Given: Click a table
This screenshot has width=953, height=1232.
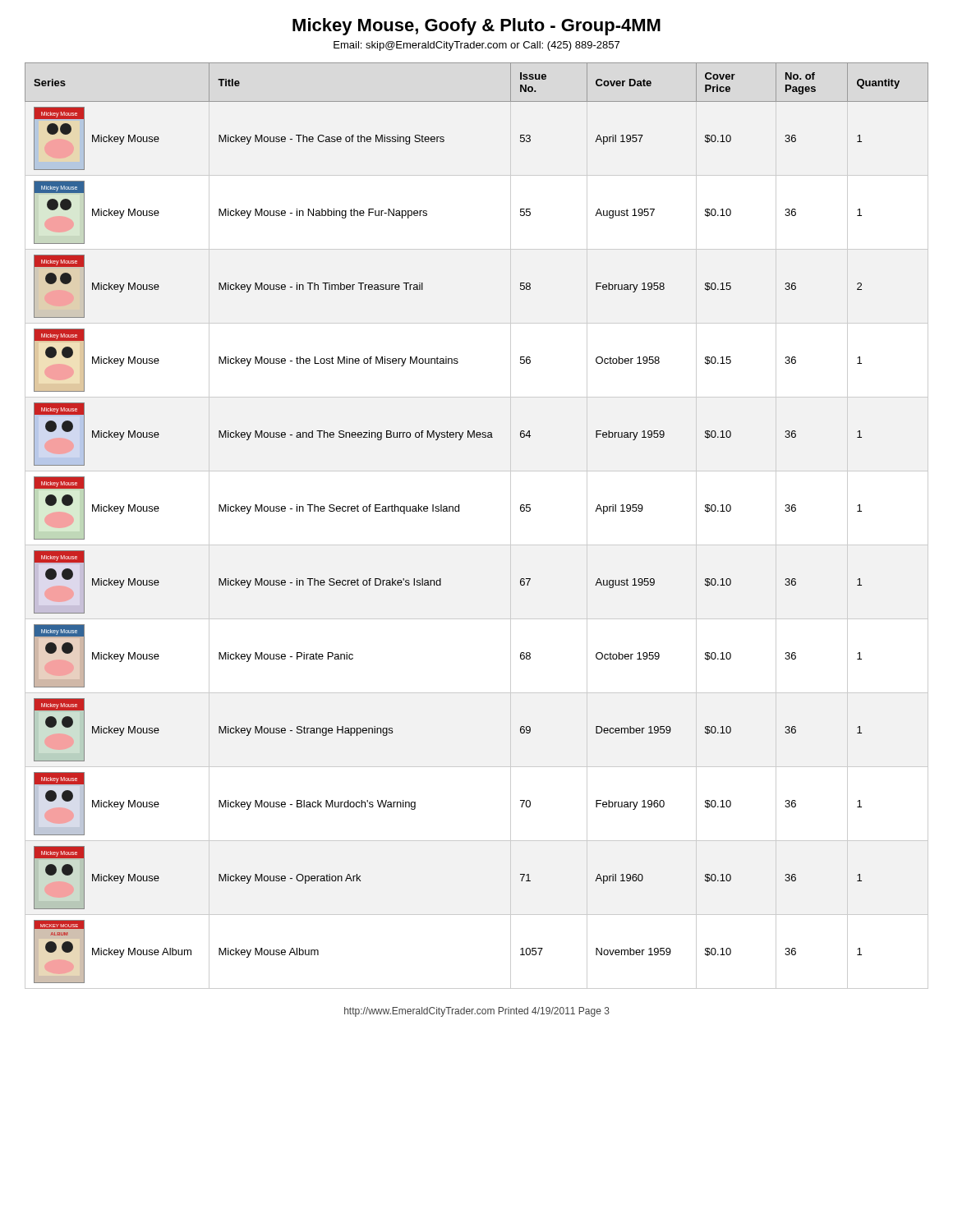Looking at the screenshot, I should [x=476, y=526].
